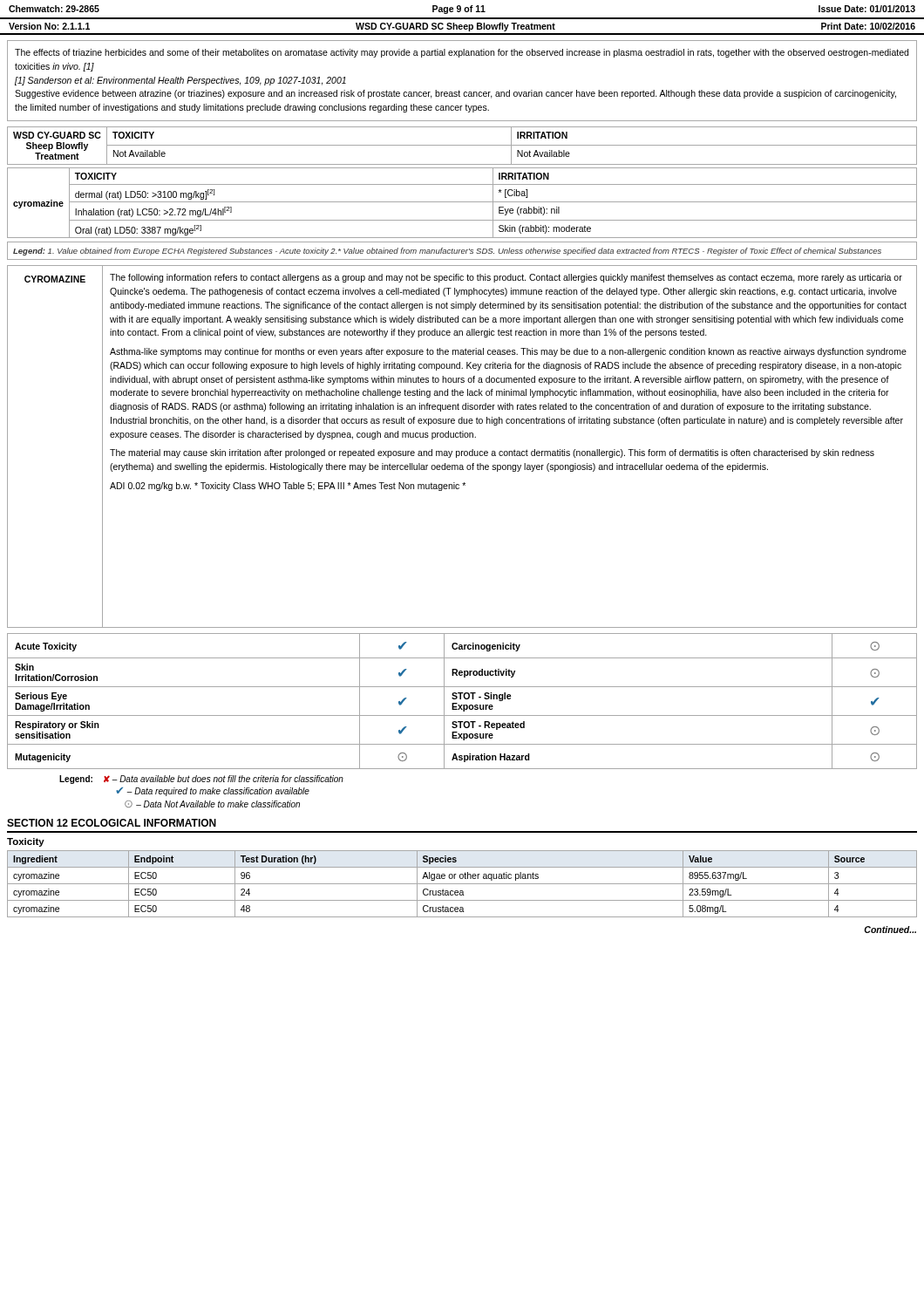This screenshot has height=1308, width=924.
Task: Click on the text block starting "SECTION 12 ECOLOGICAL INFORMATION"
Action: point(112,823)
